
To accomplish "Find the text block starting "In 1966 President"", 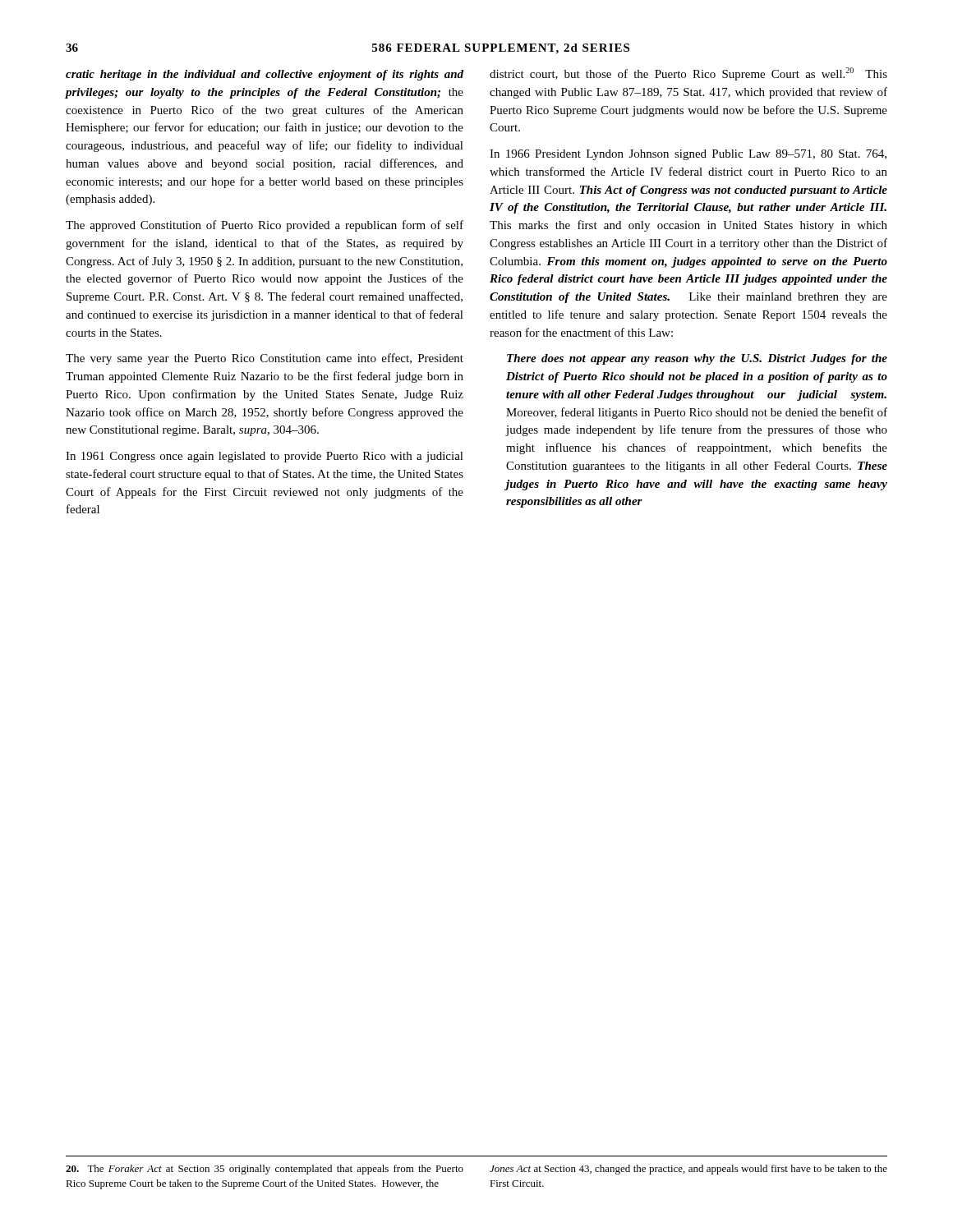I will (x=688, y=244).
